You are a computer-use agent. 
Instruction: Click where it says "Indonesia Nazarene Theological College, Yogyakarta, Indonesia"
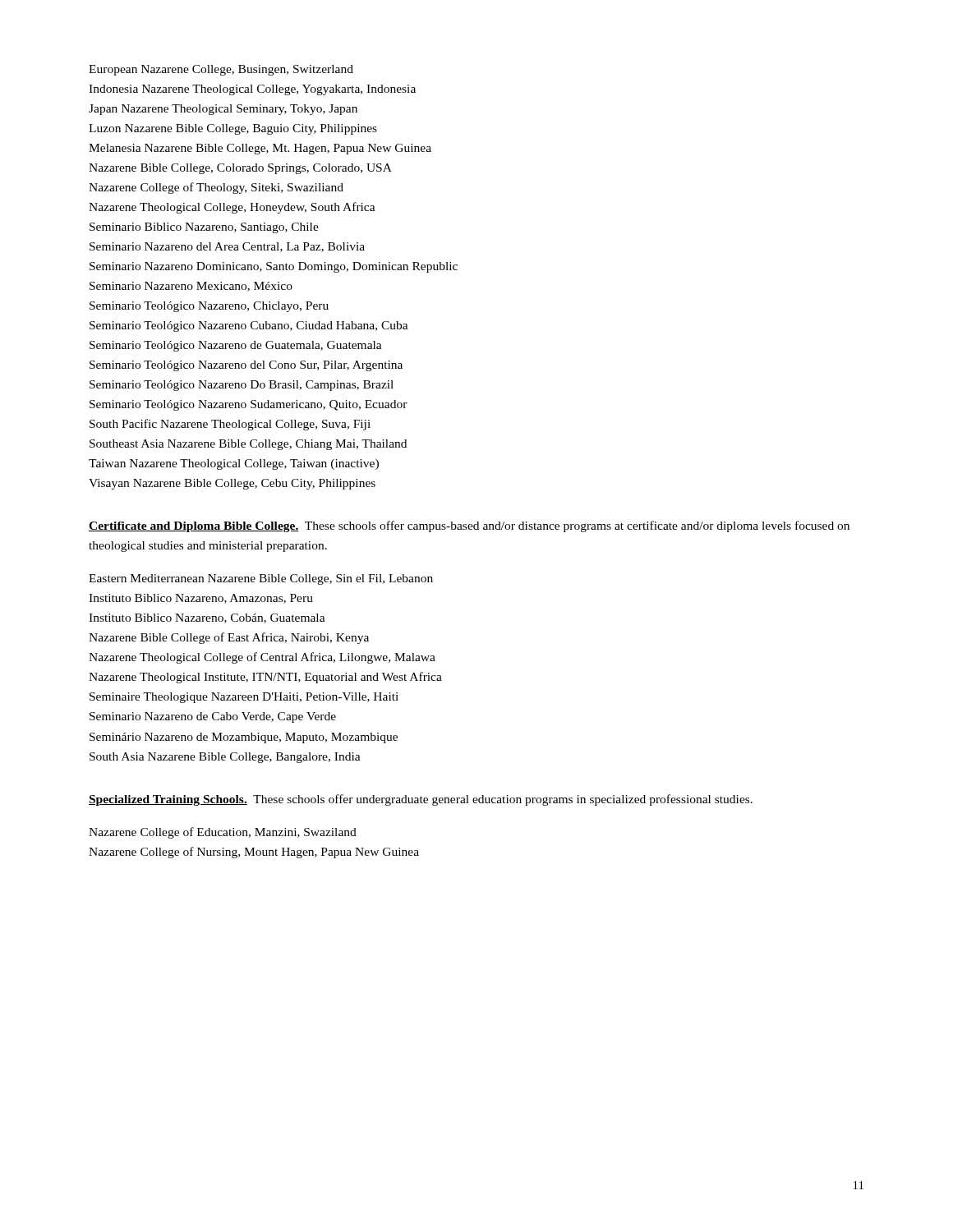pos(252,88)
